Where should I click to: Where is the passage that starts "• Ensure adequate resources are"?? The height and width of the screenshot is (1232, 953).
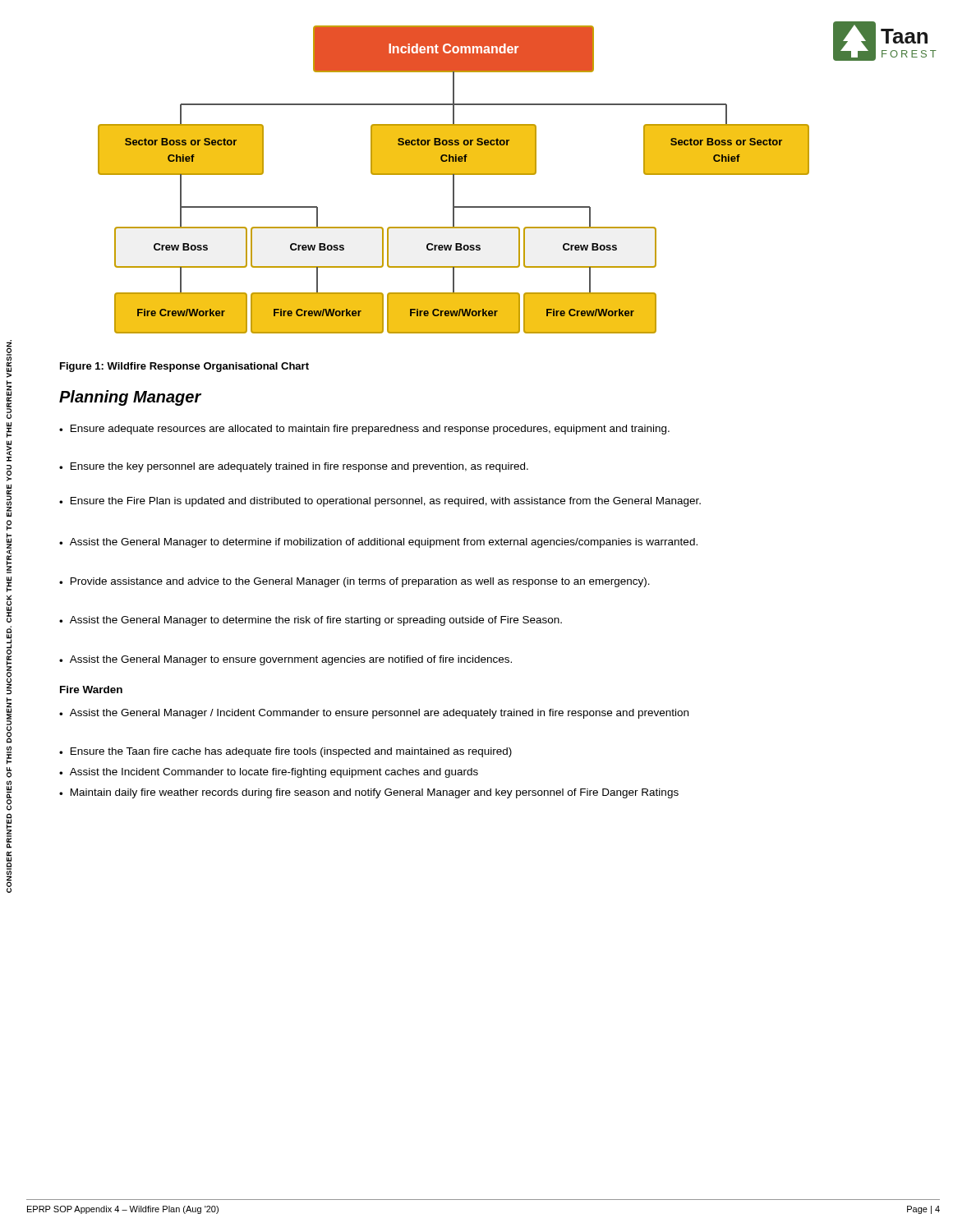(x=365, y=429)
